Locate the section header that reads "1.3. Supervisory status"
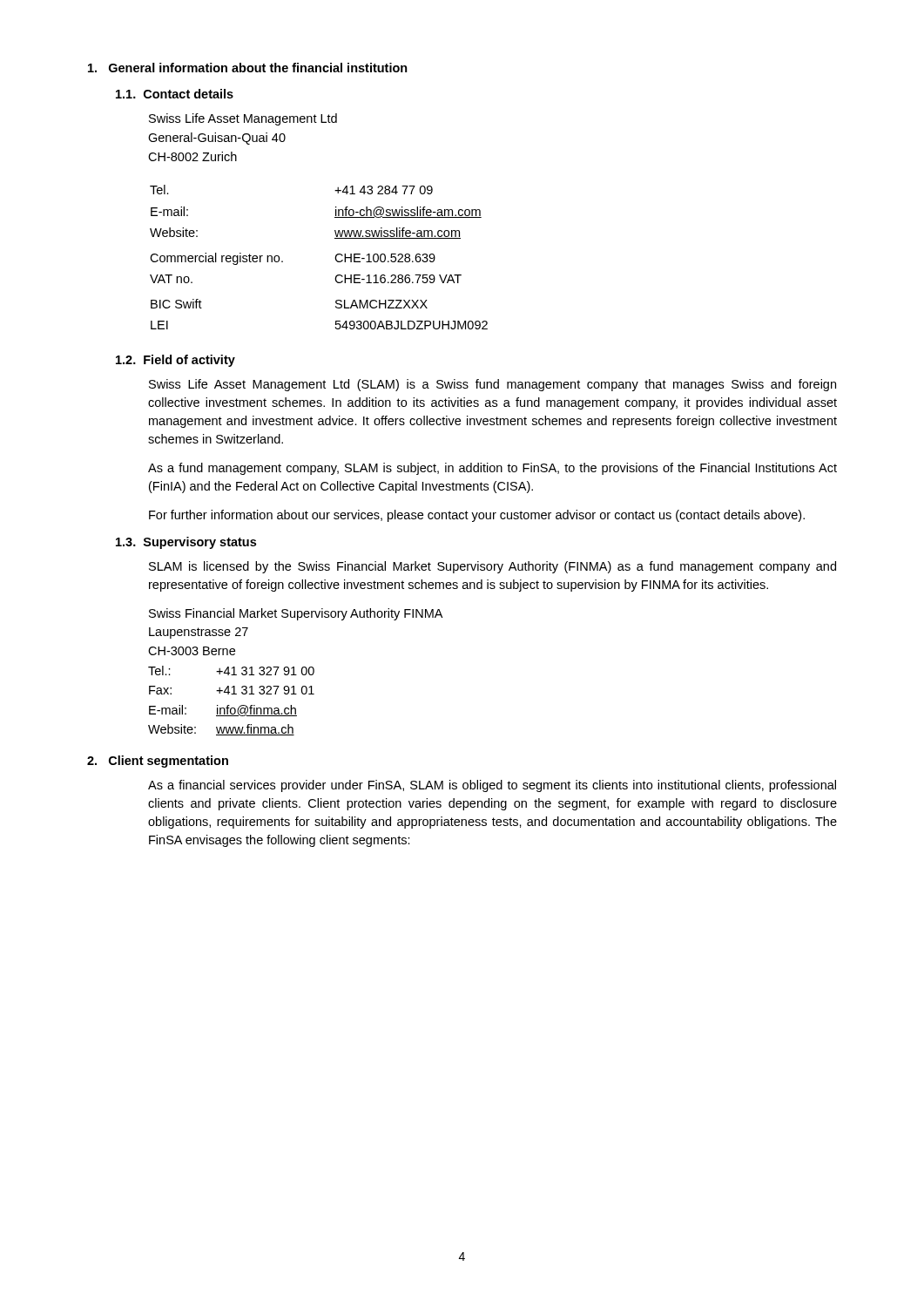The image size is (924, 1307). pos(186,542)
